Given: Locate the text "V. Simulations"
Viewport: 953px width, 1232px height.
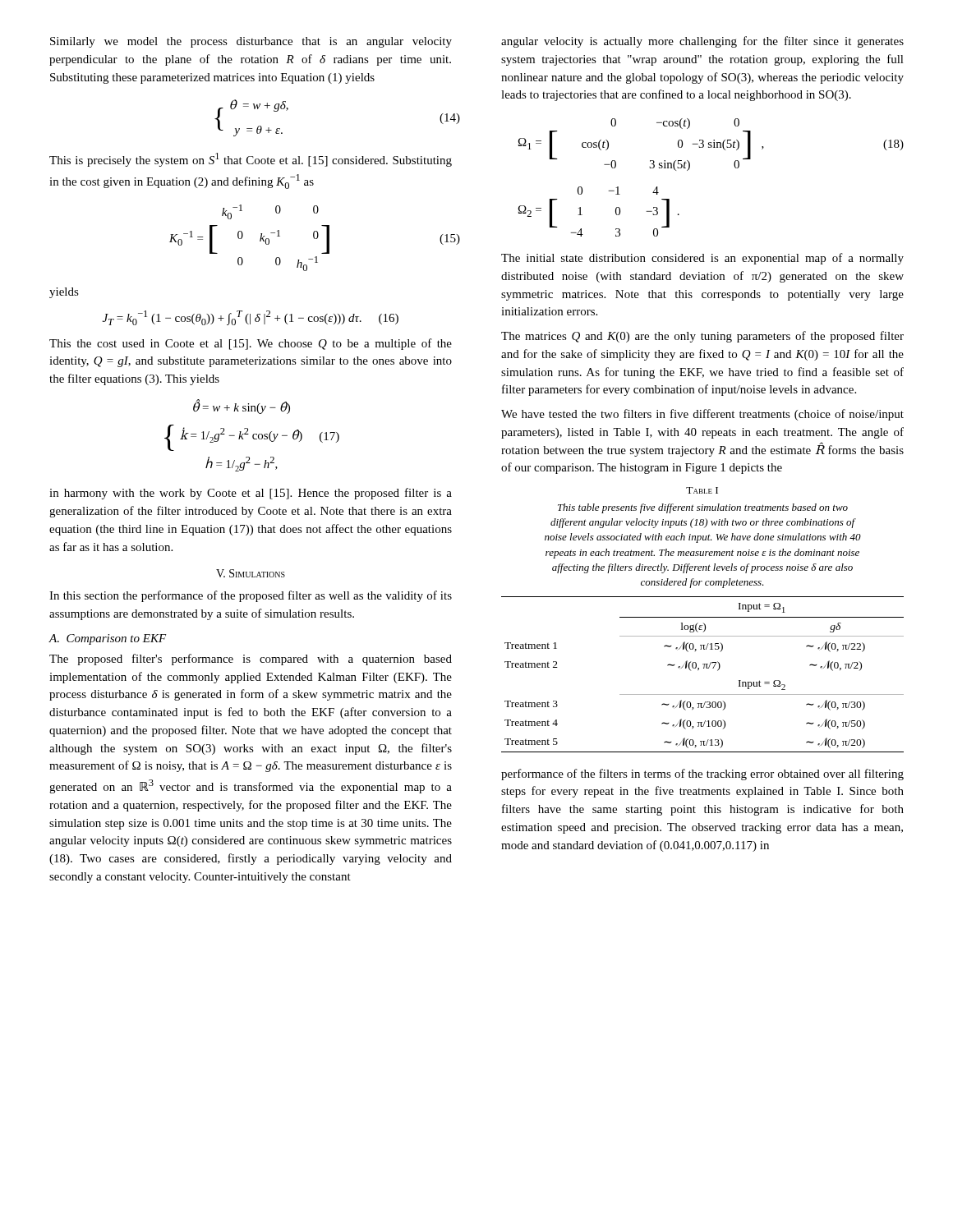Looking at the screenshot, I should click(x=251, y=574).
